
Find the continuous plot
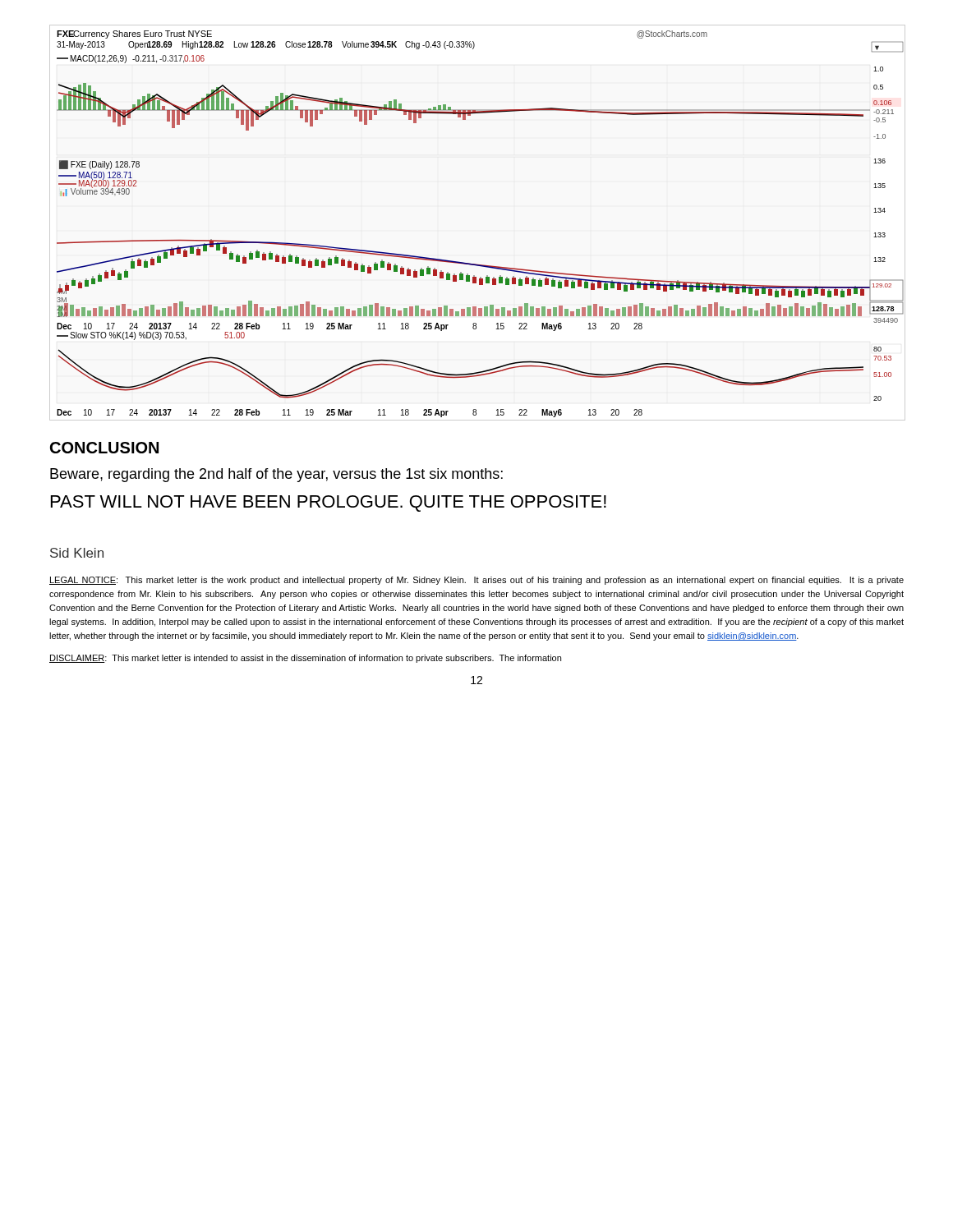coord(476,224)
